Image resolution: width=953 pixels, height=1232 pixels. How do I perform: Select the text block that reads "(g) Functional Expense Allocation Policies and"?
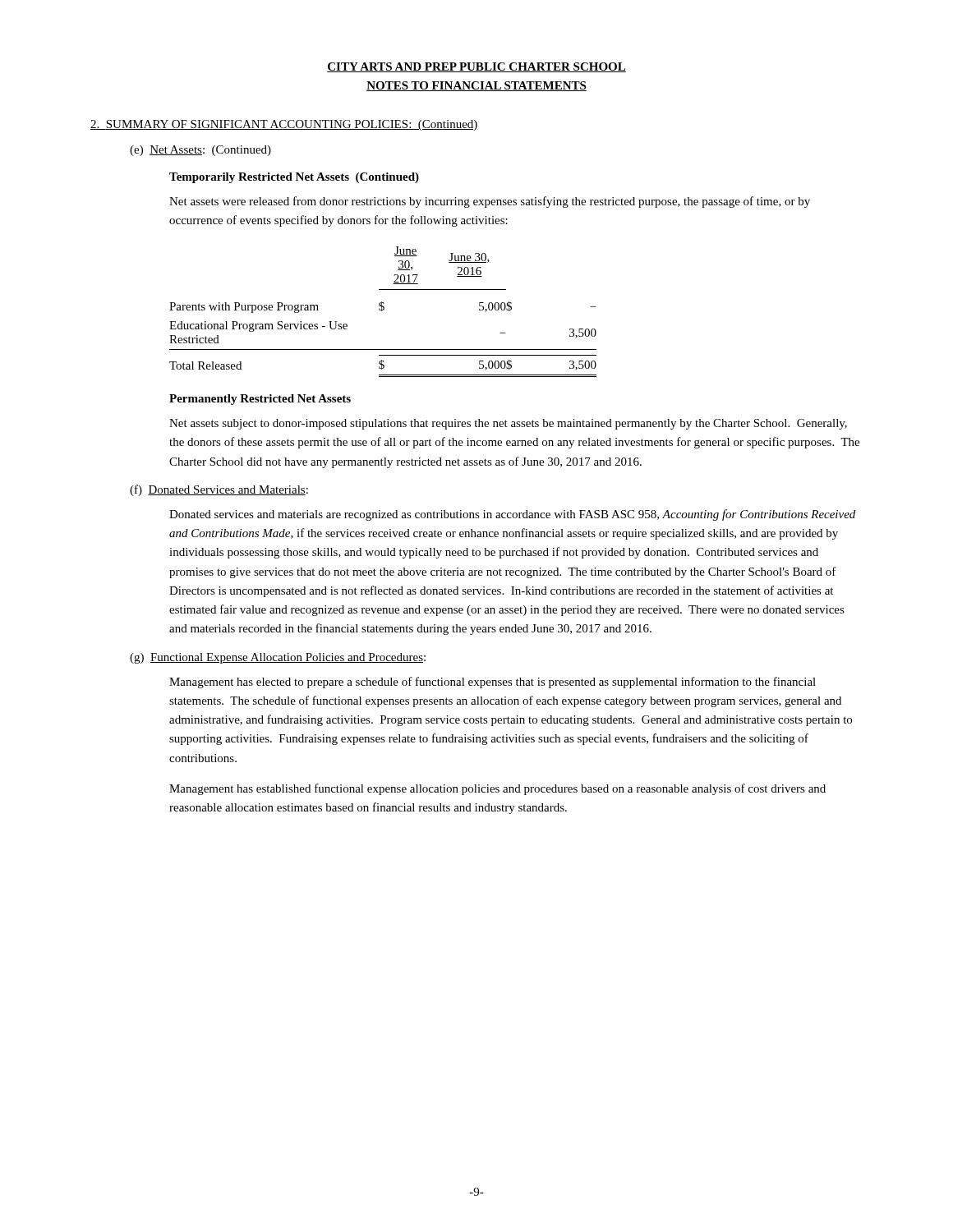(x=278, y=657)
